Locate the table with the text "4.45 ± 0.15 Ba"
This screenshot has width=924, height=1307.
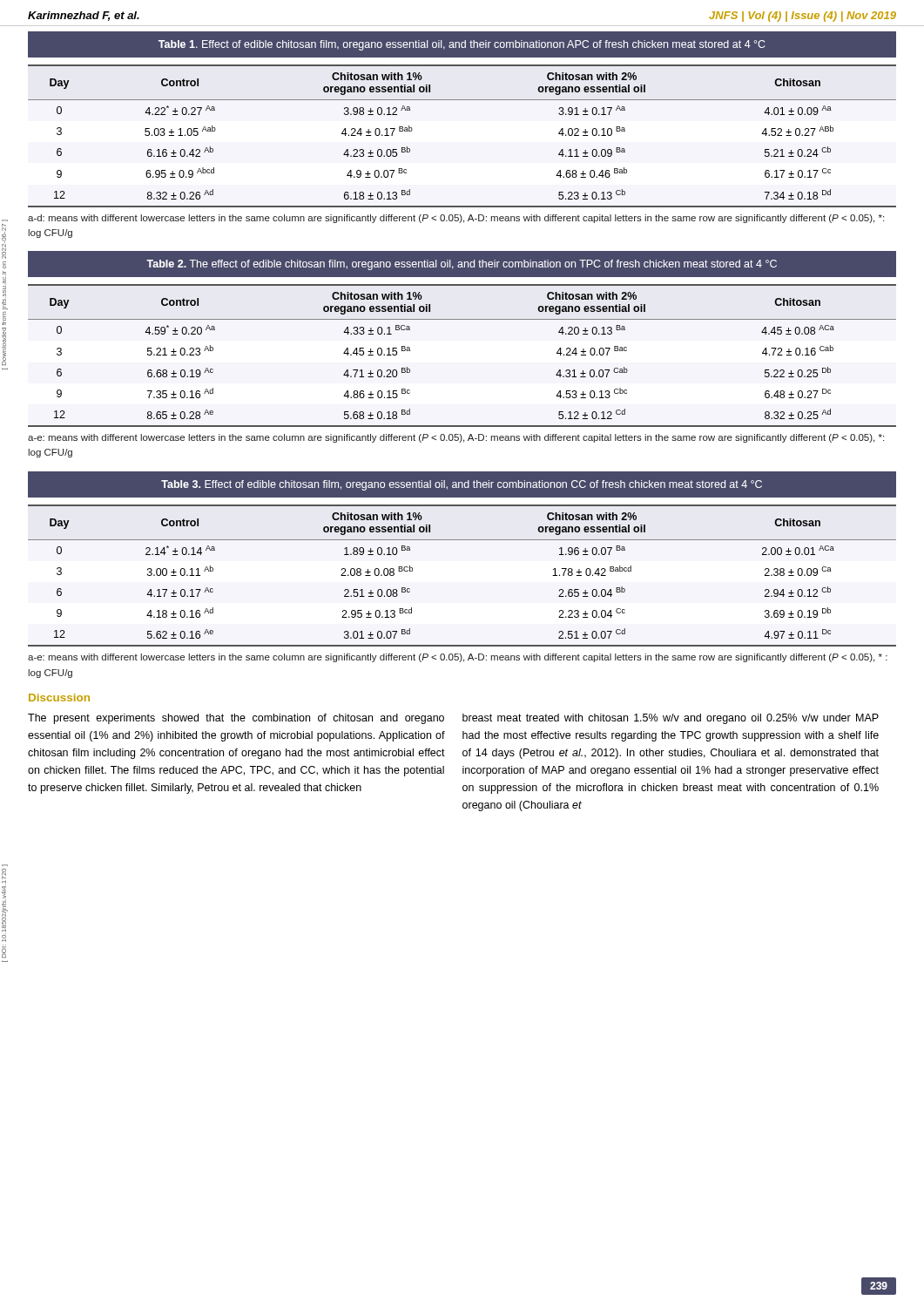(462, 339)
